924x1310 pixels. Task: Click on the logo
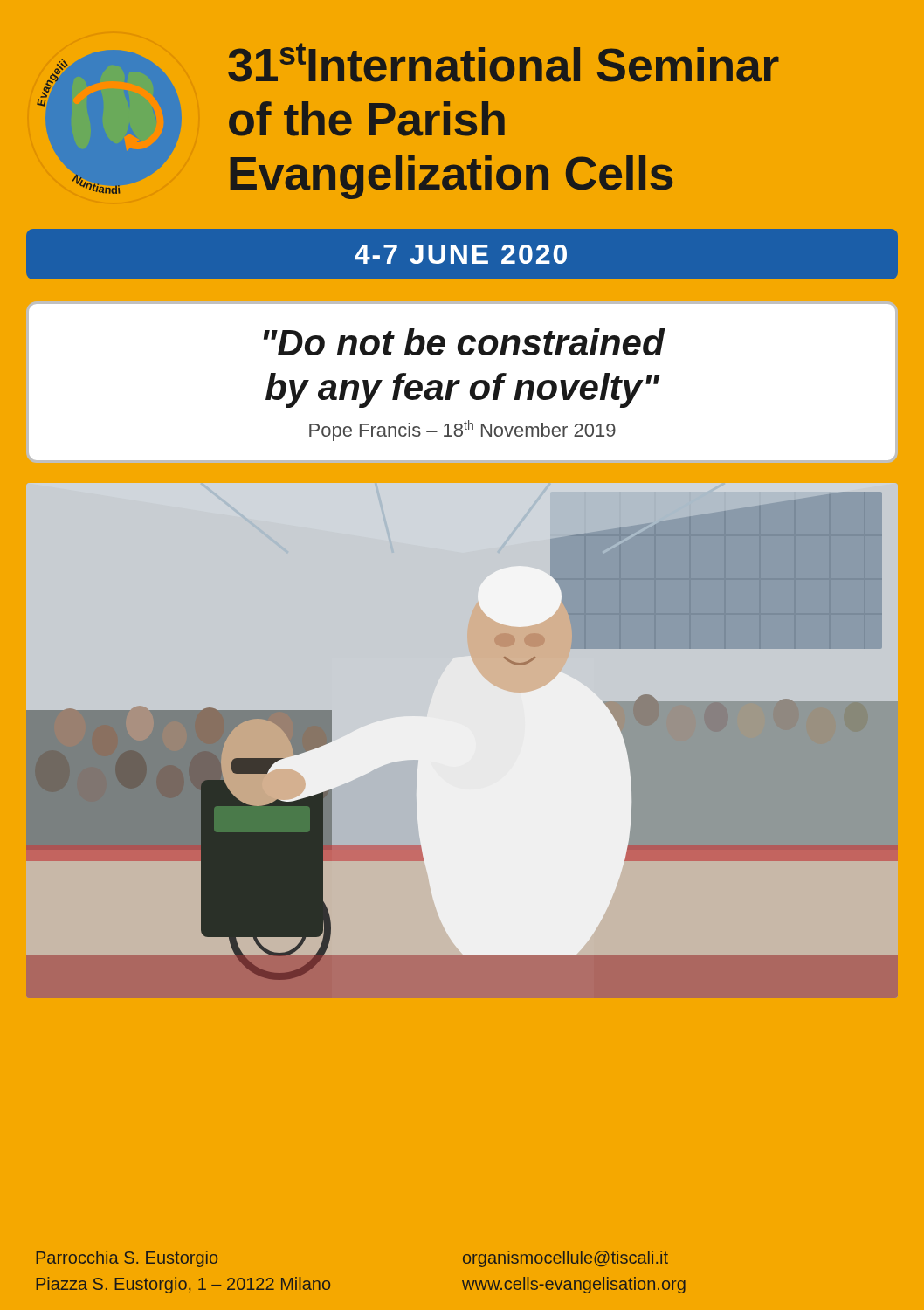[114, 118]
